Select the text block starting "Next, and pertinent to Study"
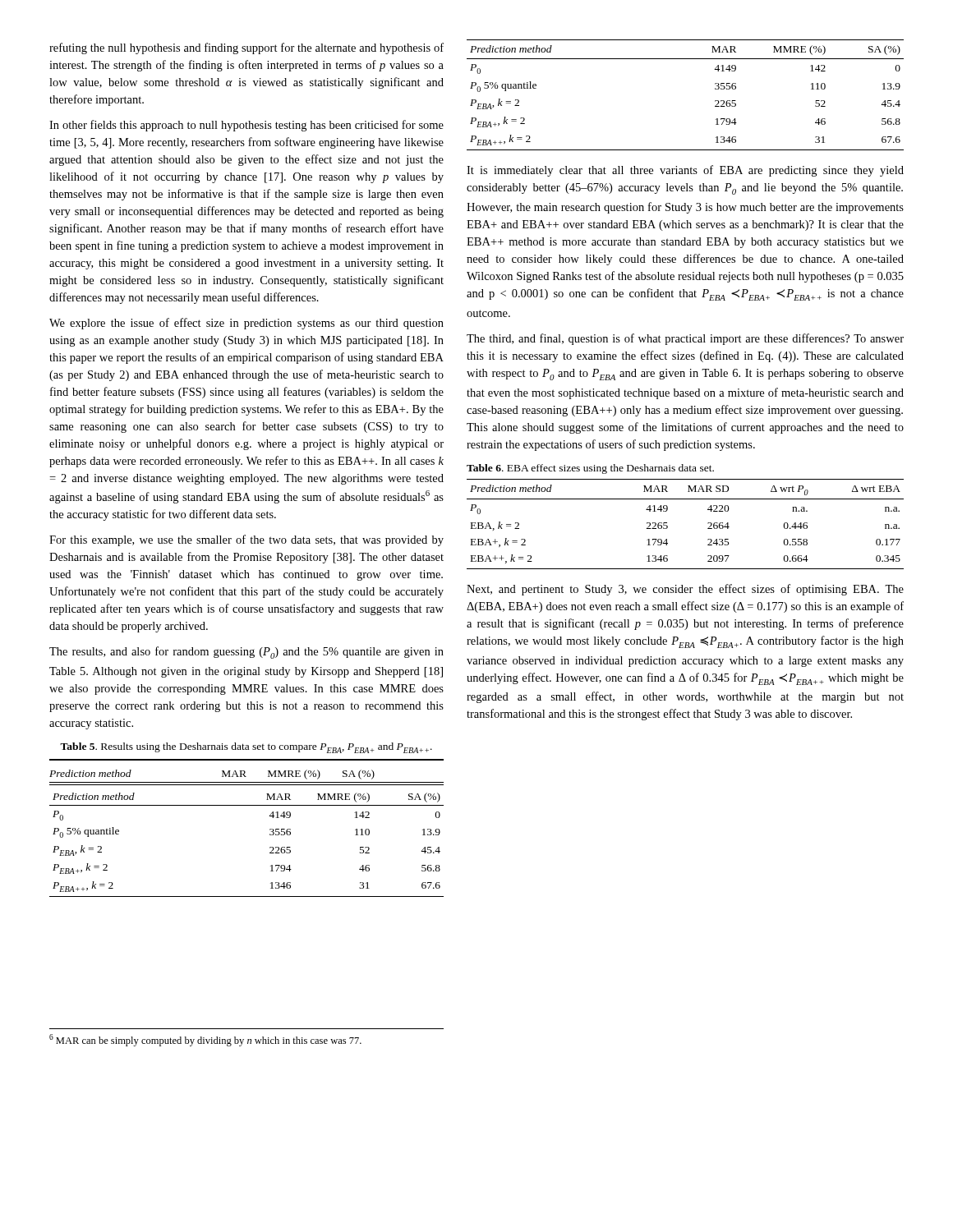The height and width of the screenshot is (1232, 953). (x=685, y=652)
